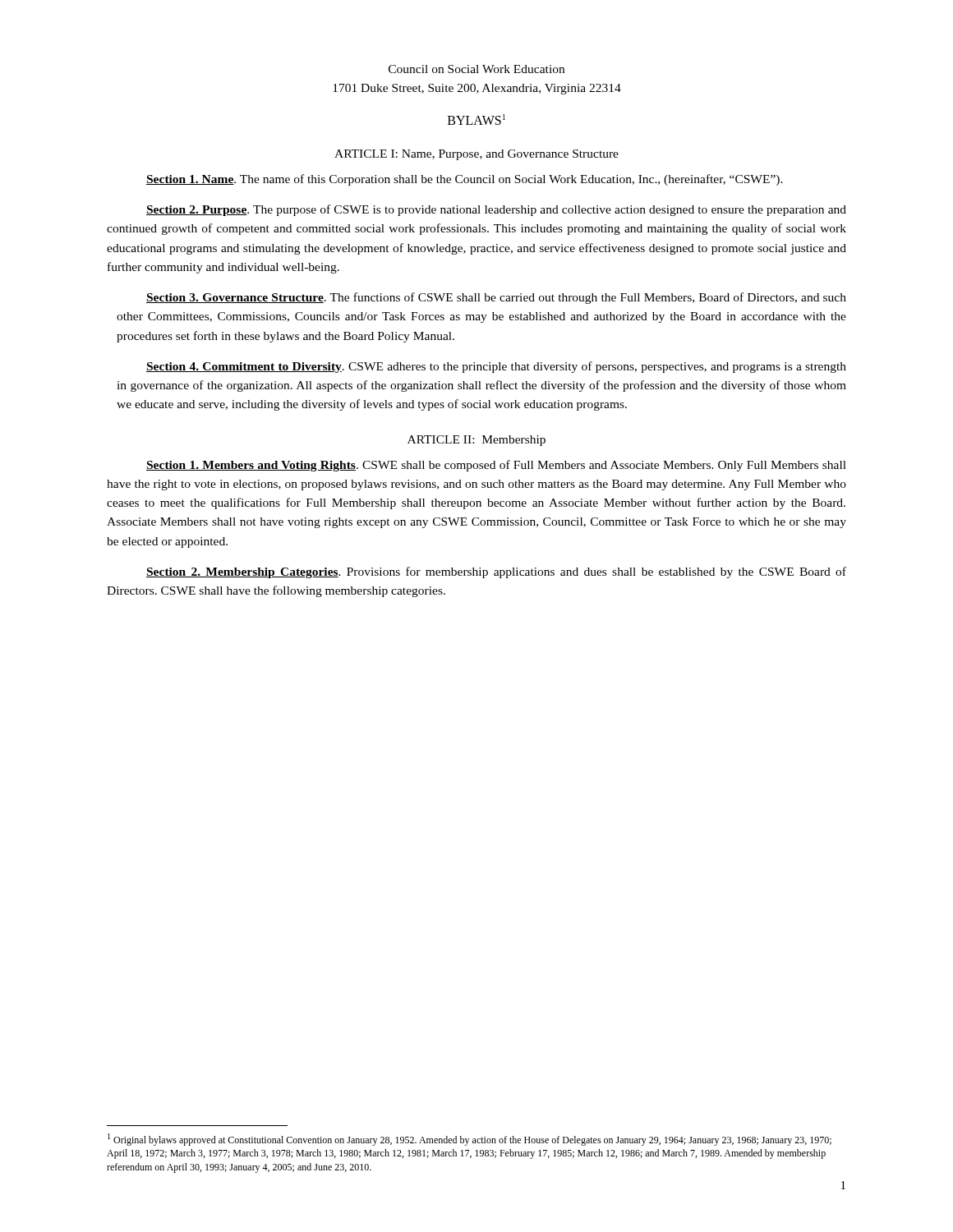Viewport: 953px width, 1232px height.
Task: Find the block on this page that starts "Section 1. Members and Voting Rights. CSWE"
Action: pyautogui.click(x=476, y=502)
